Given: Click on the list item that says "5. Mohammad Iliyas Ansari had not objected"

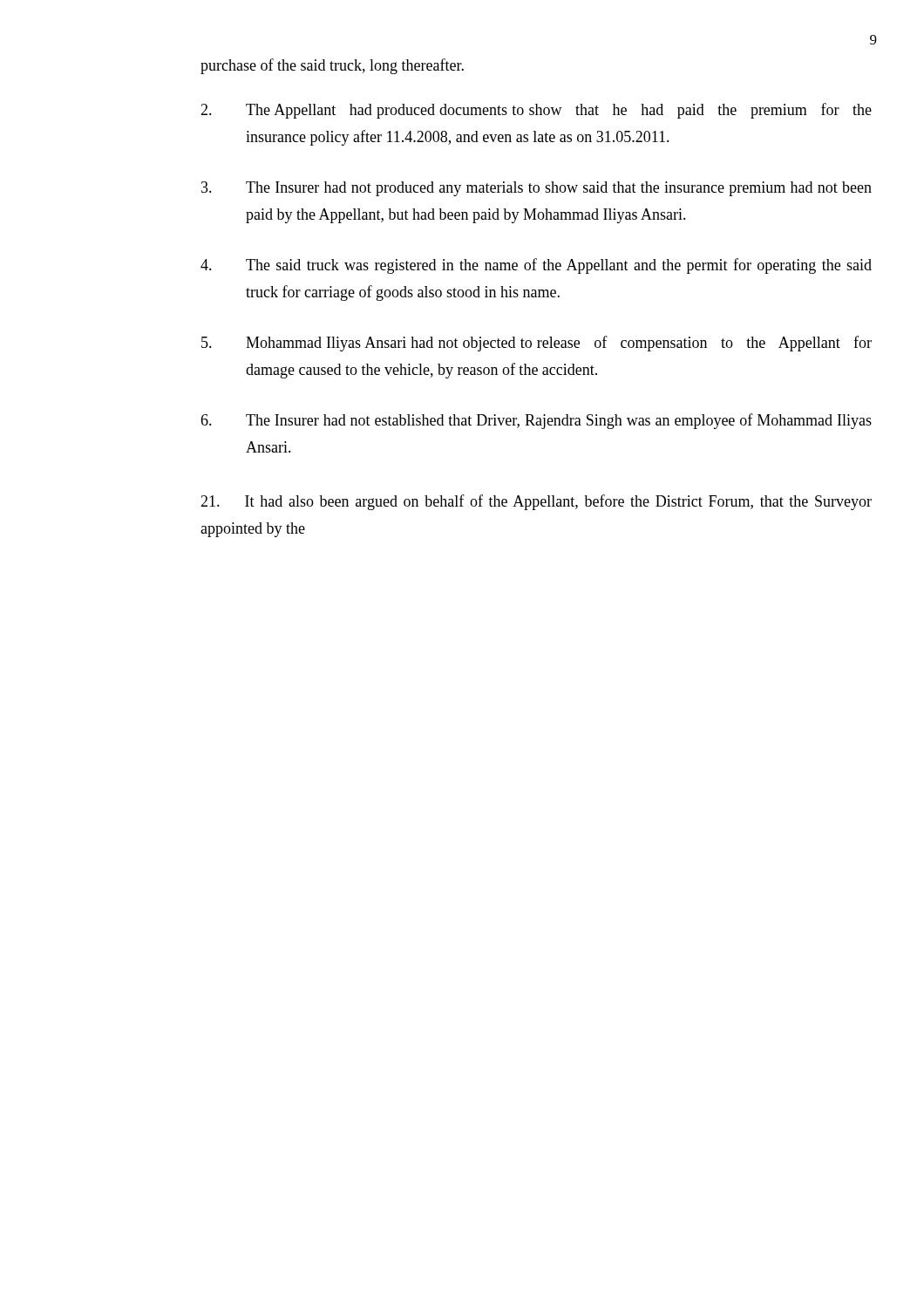Looking at the screenshot, I should pyautogui.click(x=536, y=357).
